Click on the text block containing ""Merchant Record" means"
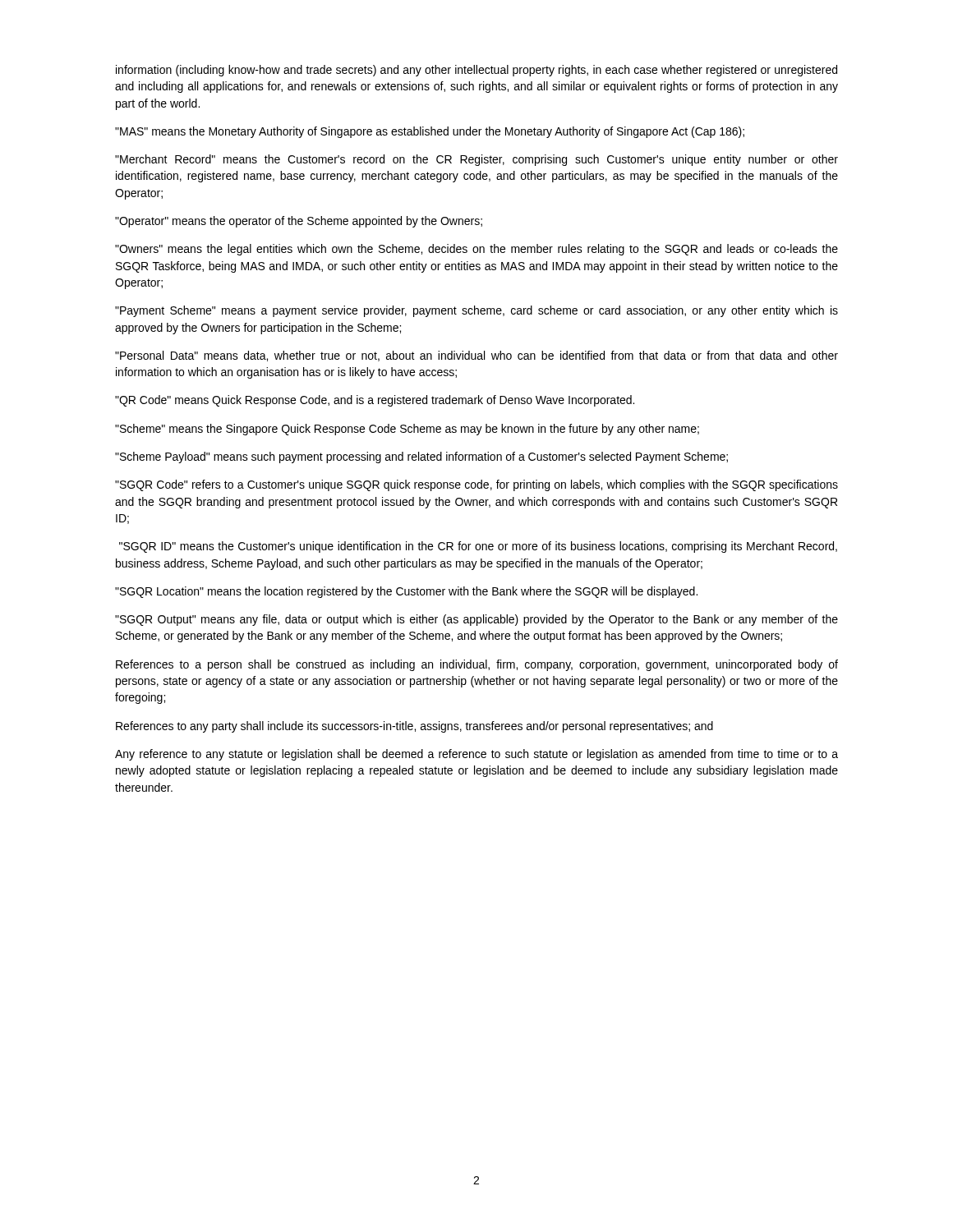The image size is (953, 1232). click(476, 176)
